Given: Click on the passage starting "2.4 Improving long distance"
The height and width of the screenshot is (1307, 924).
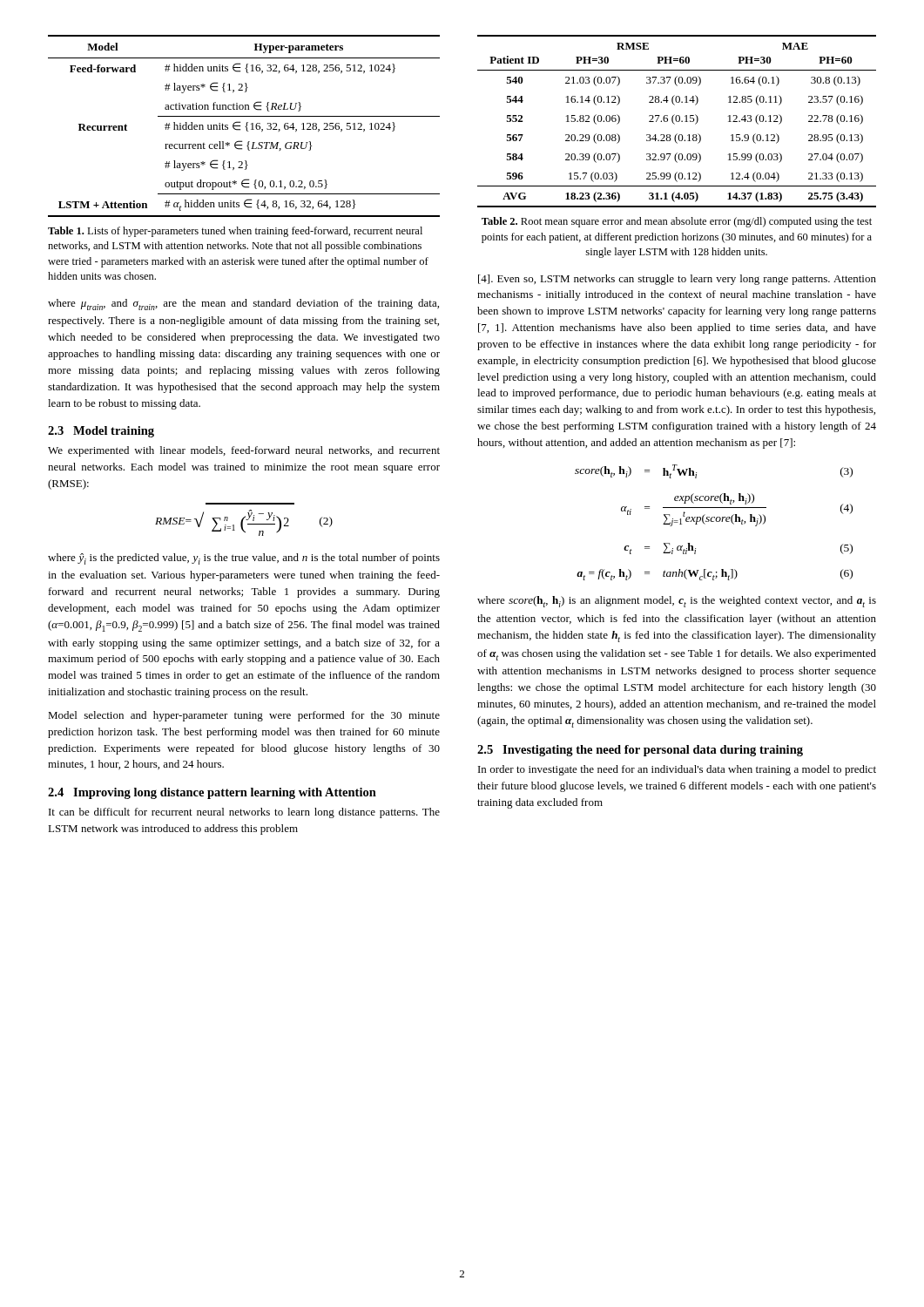Looking at the screenshot, I should tap(212, 792).
